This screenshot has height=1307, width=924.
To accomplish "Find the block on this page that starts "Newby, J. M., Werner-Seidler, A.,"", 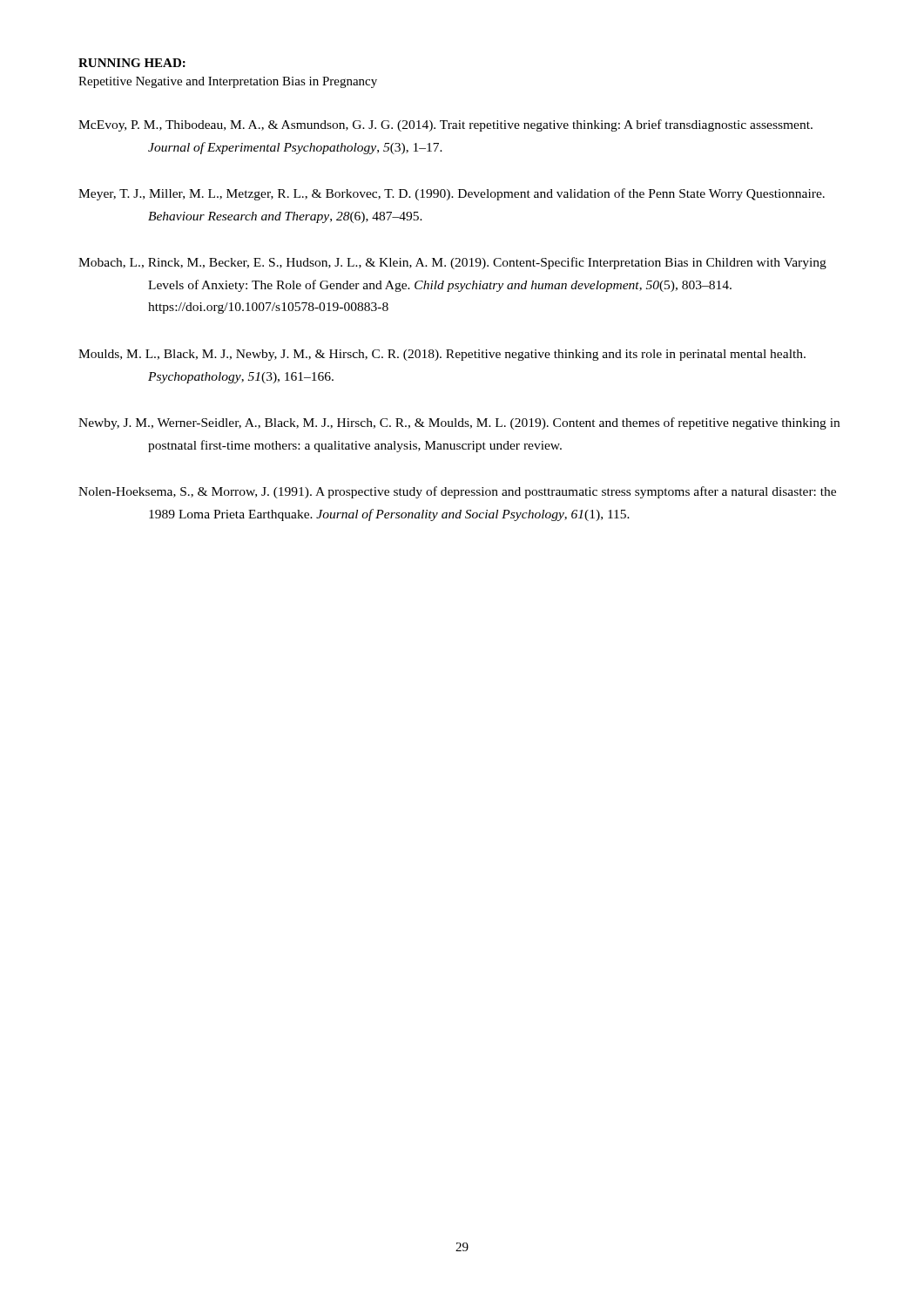I will click(x=459, y=433).
